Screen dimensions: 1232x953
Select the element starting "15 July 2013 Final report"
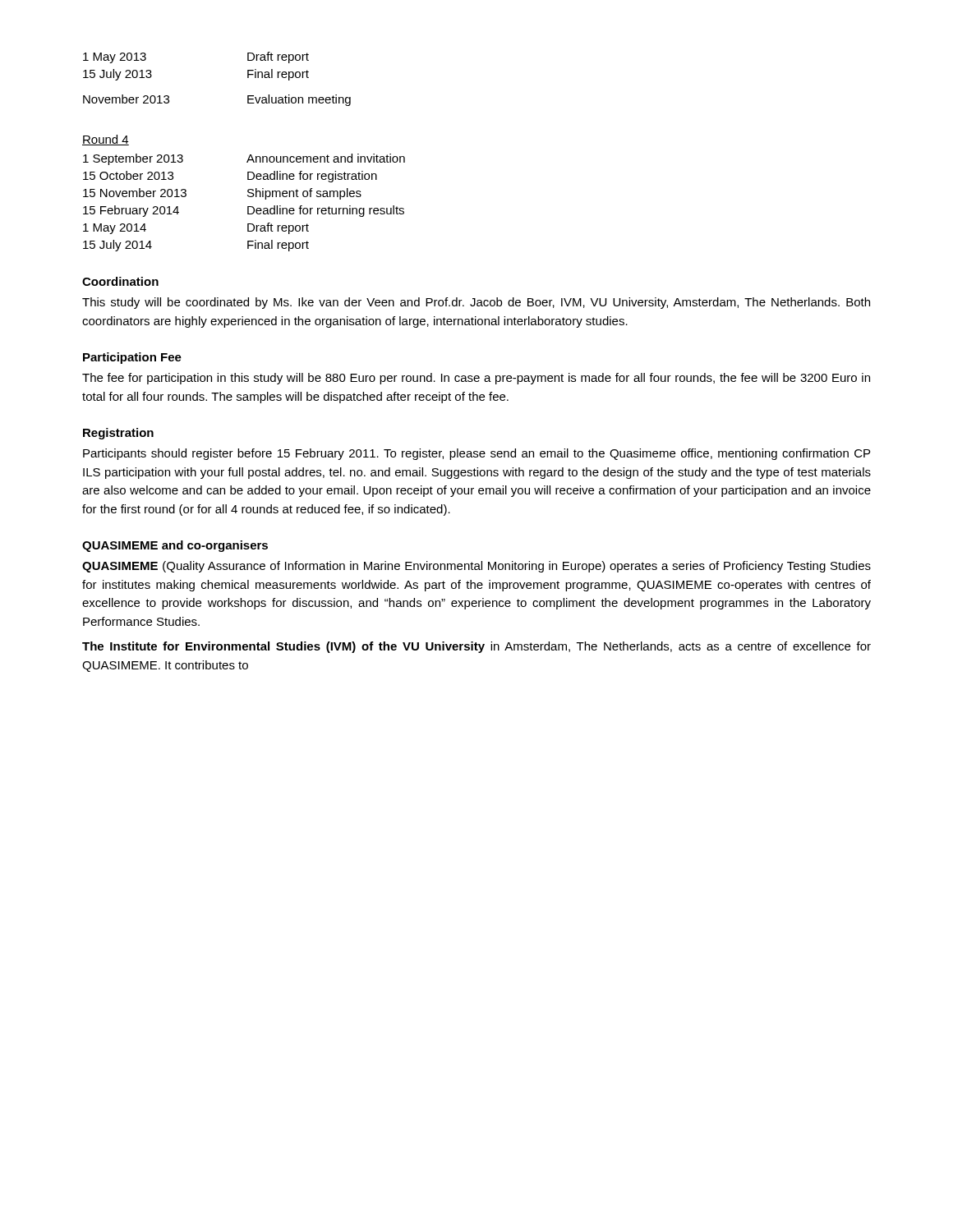[118, 75]
